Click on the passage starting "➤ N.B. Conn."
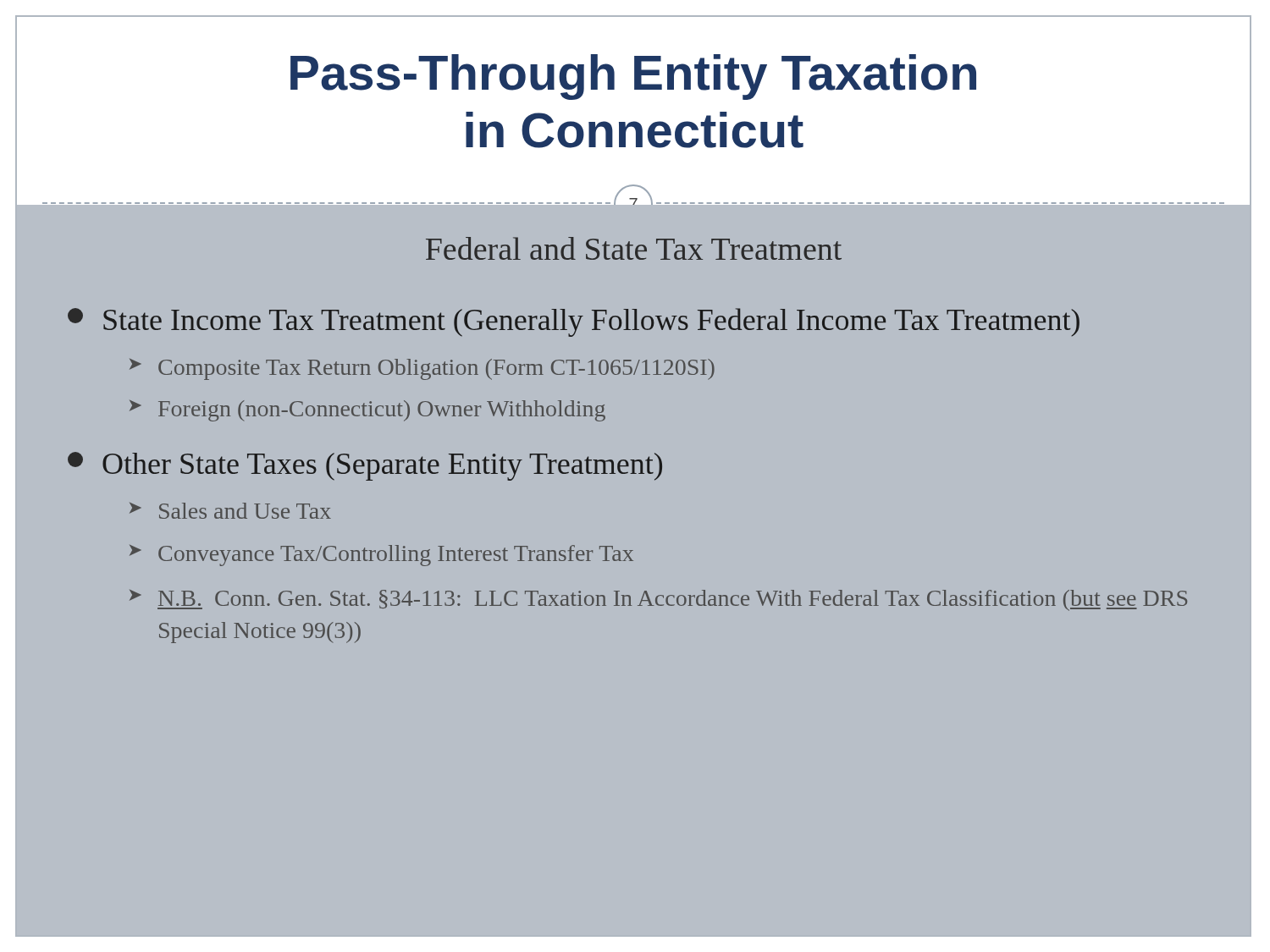Viewport: 1270px width, 952px height. [663, 615]
